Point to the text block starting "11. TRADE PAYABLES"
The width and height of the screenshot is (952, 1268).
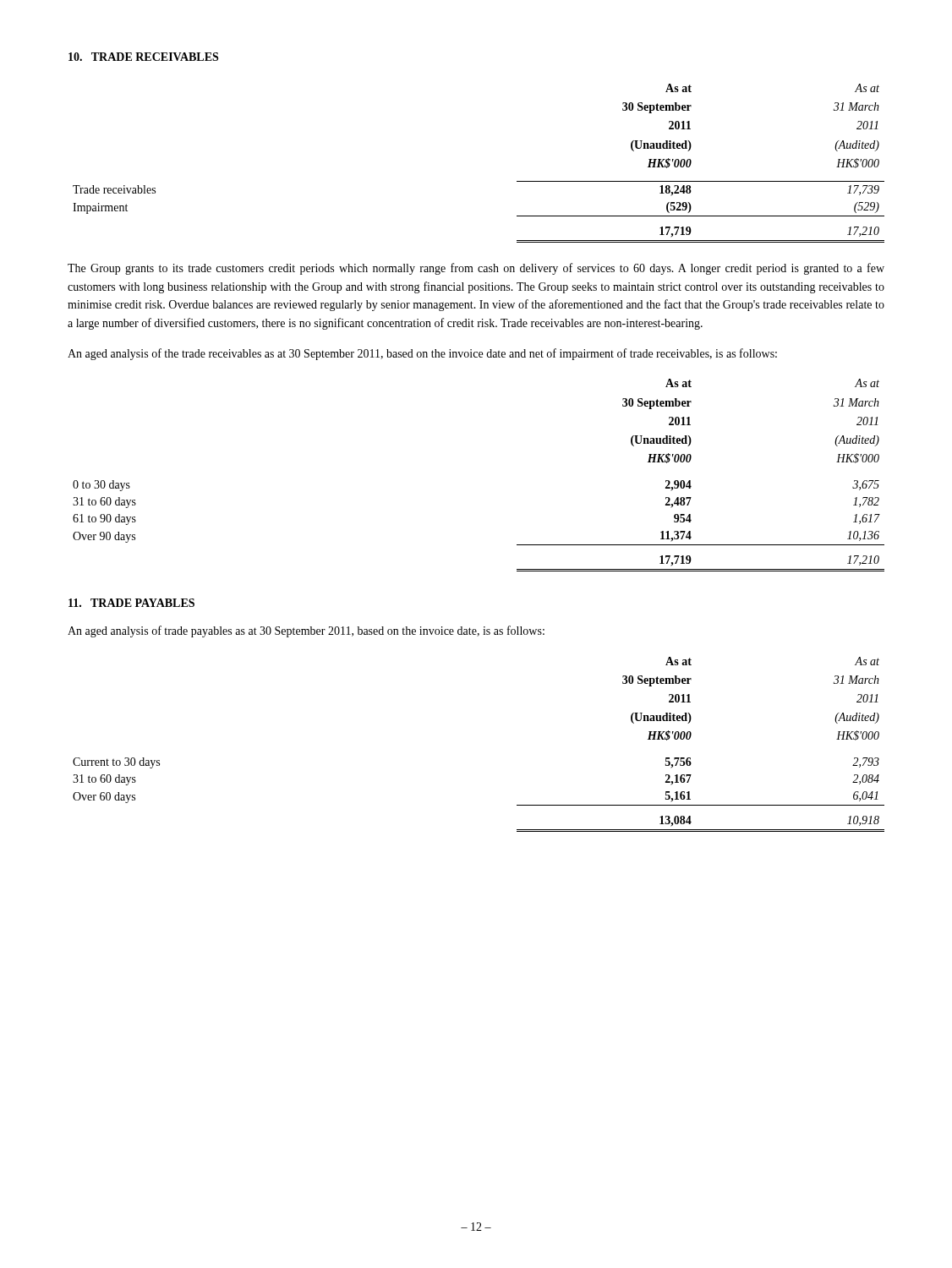point(131,603)
